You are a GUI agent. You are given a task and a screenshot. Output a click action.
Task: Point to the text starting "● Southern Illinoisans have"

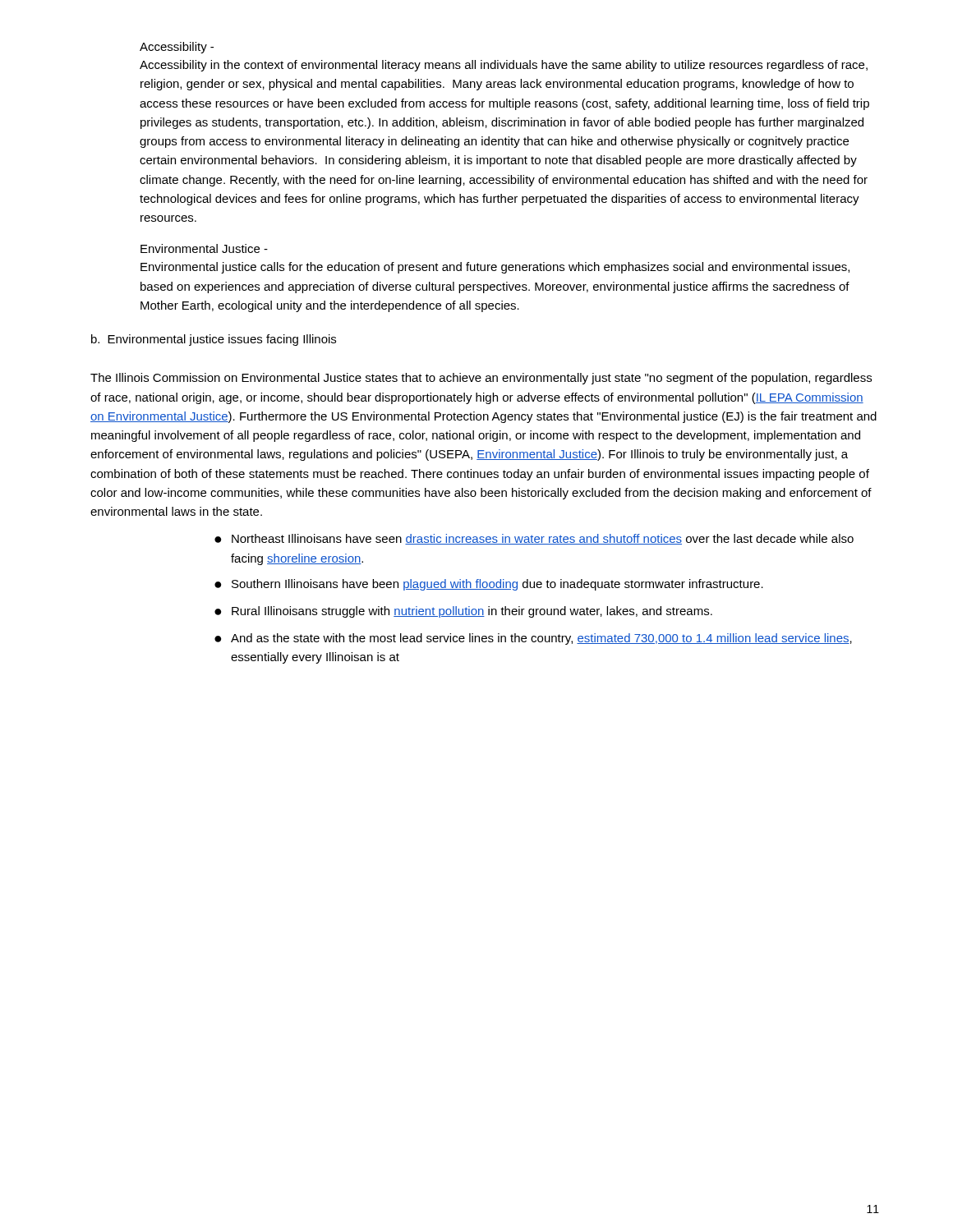(x=546, y=584)
